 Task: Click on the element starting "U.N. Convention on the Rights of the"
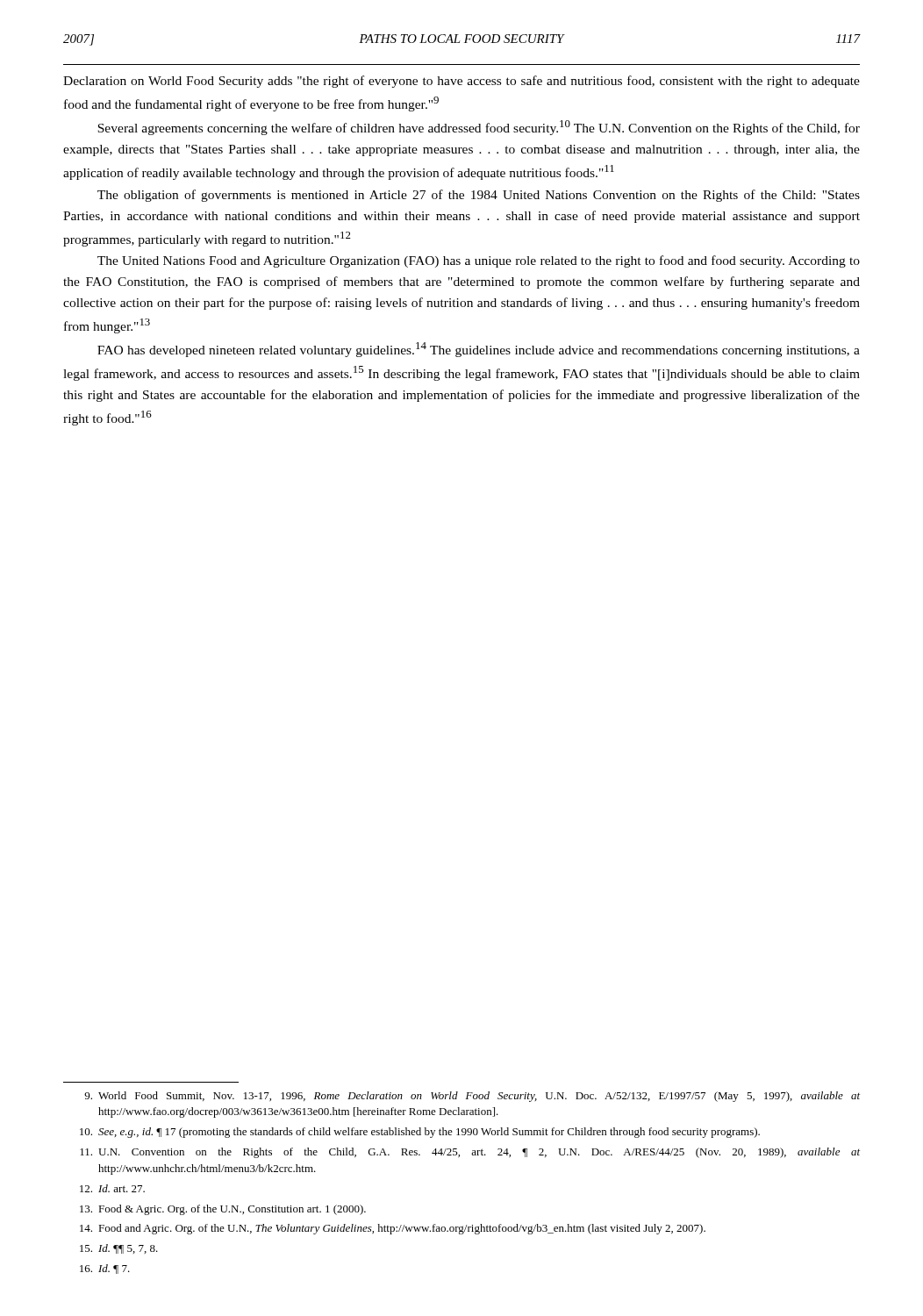point(462,1161)
